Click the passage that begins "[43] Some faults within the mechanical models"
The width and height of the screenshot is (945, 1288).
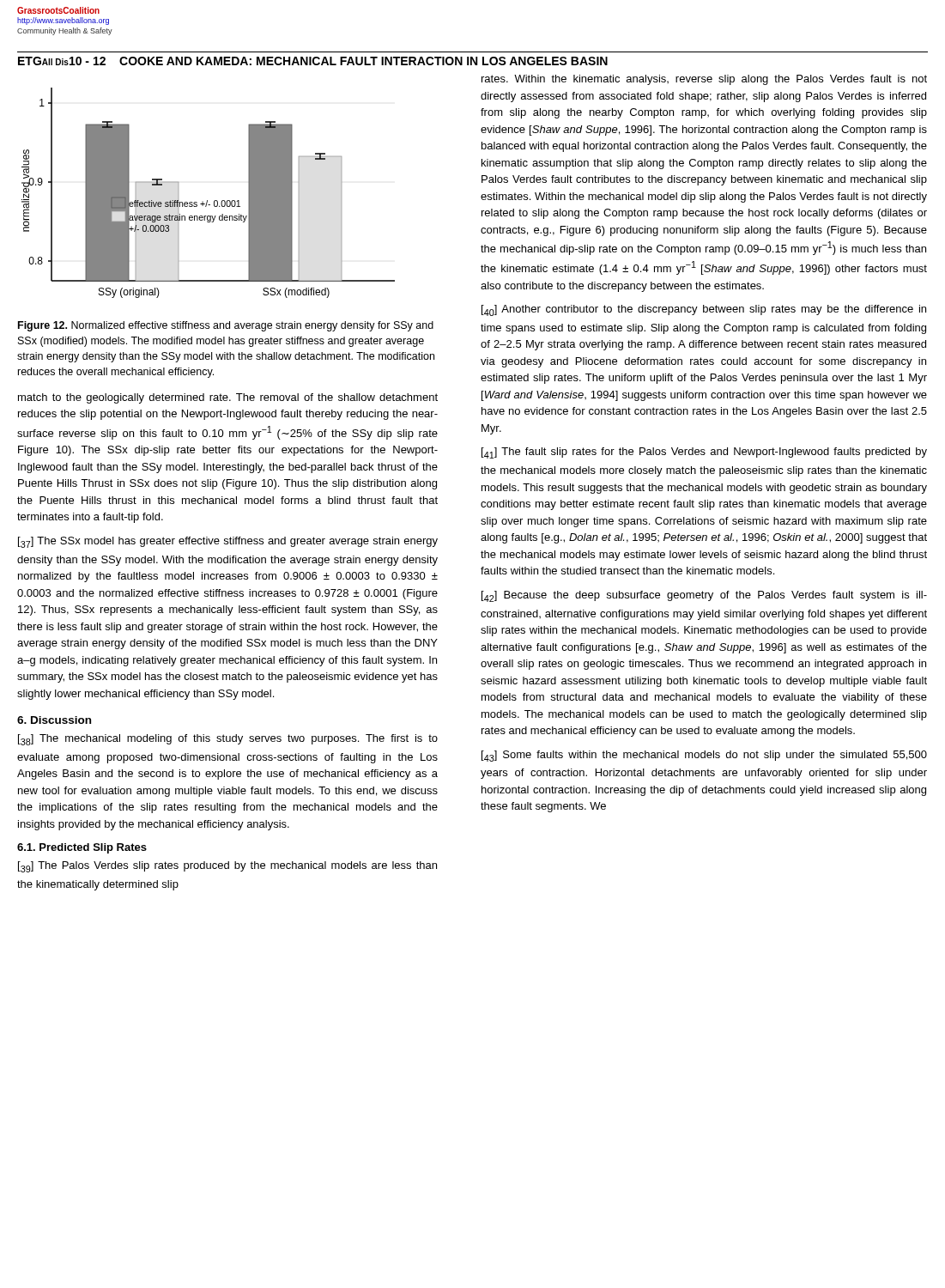point(704,780)
